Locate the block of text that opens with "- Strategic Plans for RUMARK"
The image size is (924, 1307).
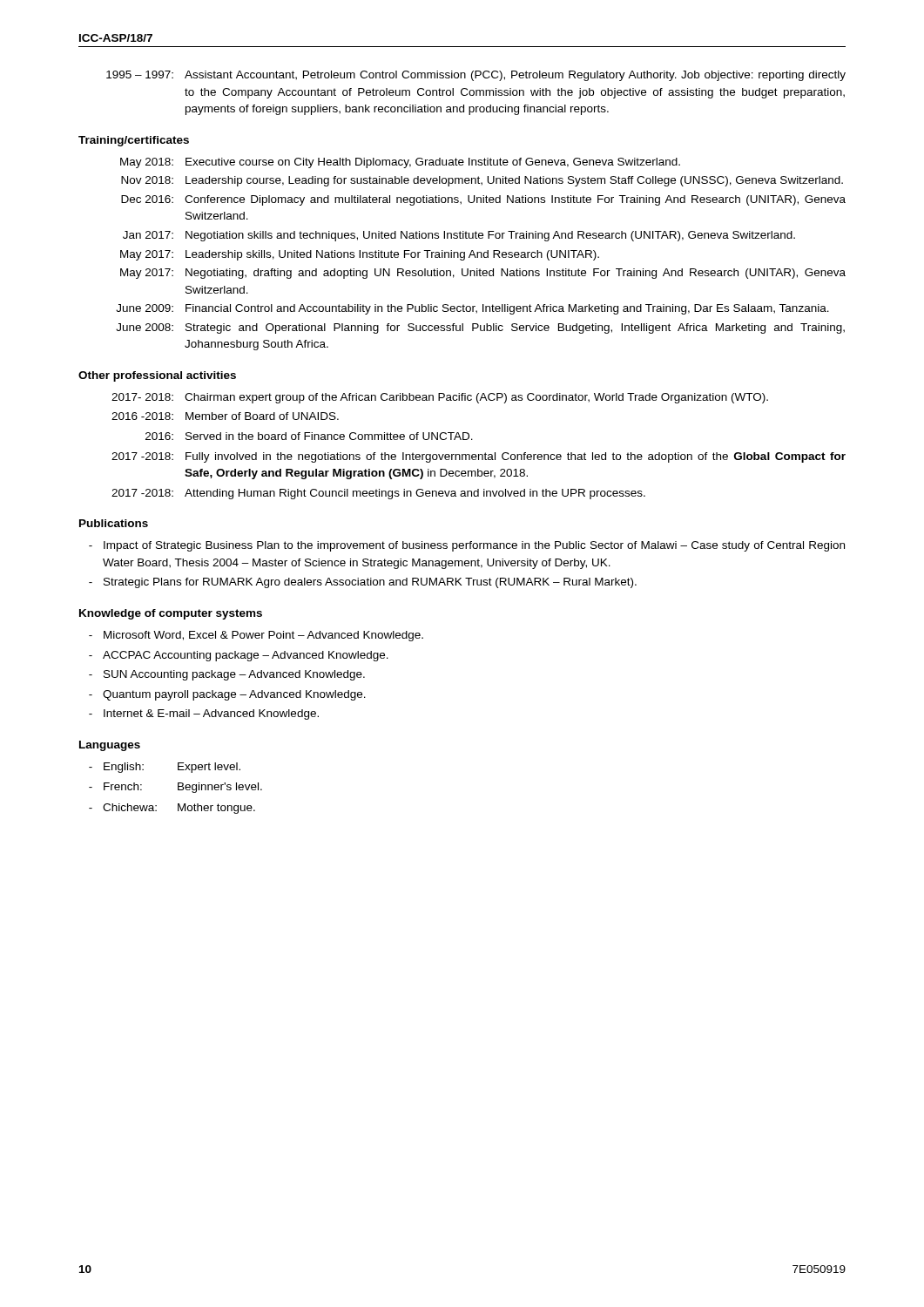pos(462,582)
